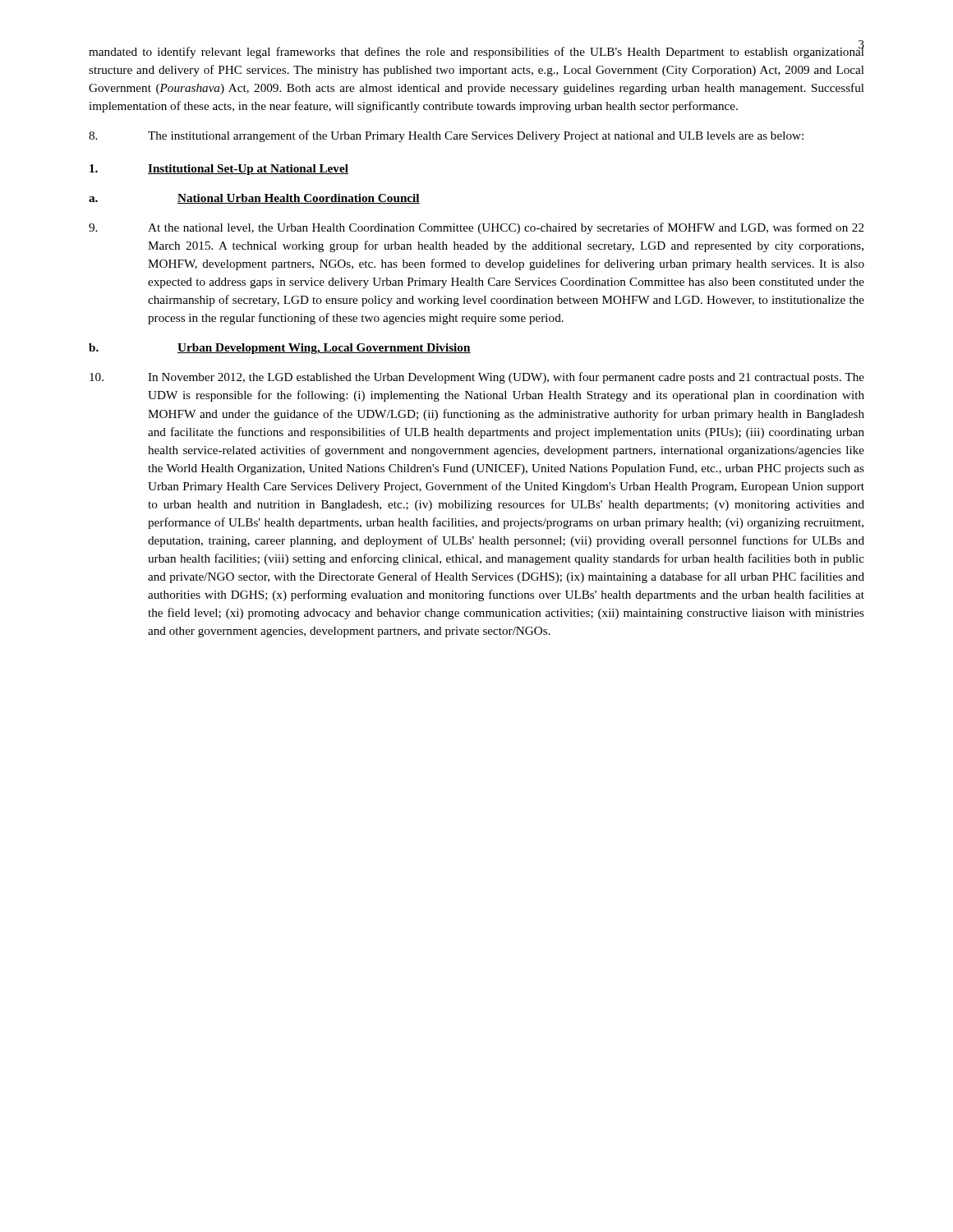Navigate to the text block starting "a. National Urban"
Viewport: 953px width, 1232px height.
(x=254, y=198)
